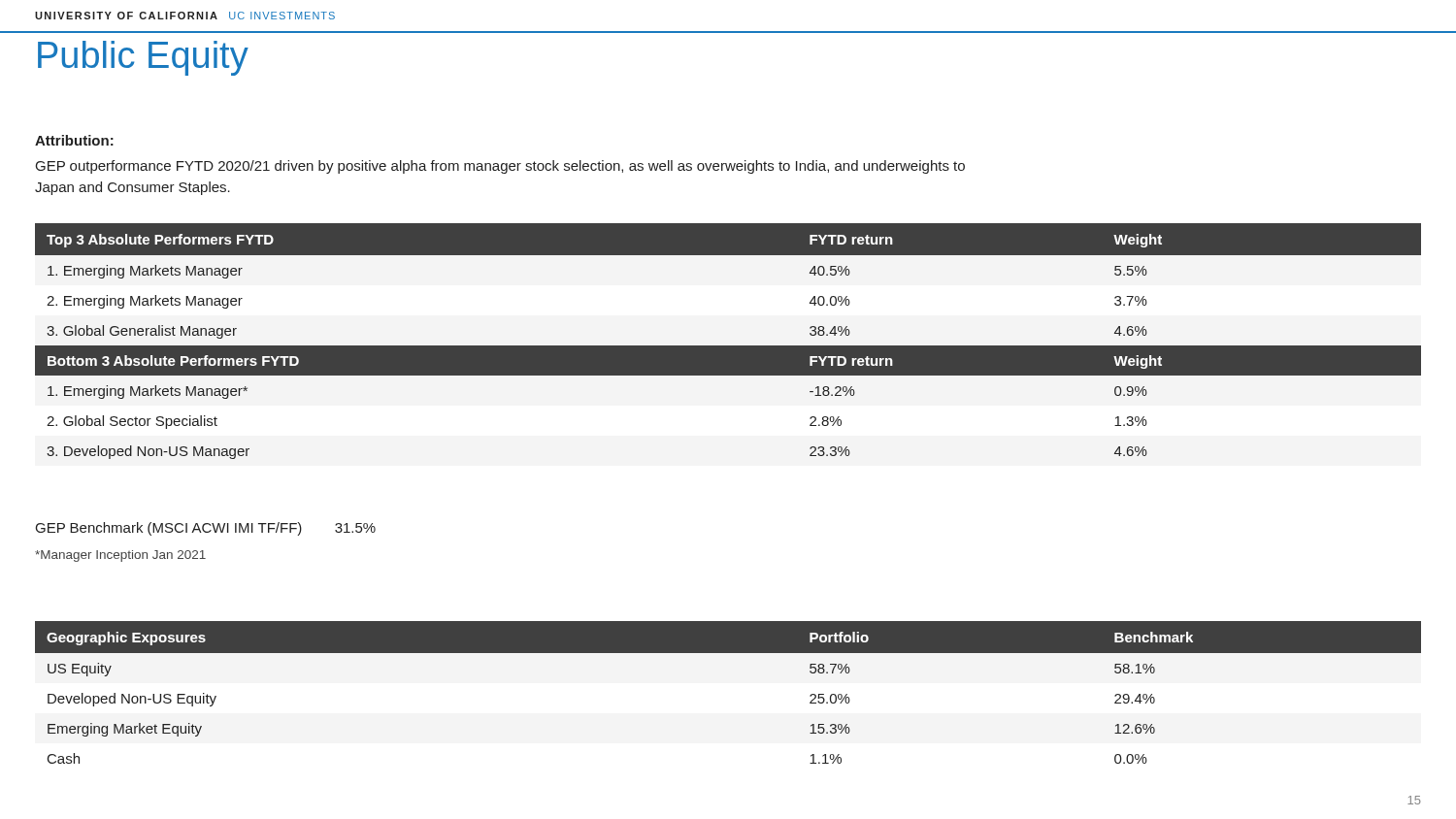1456x819 pixels.
Task: Click on the block starting "Public Equity"
Action: coord(142,56)
